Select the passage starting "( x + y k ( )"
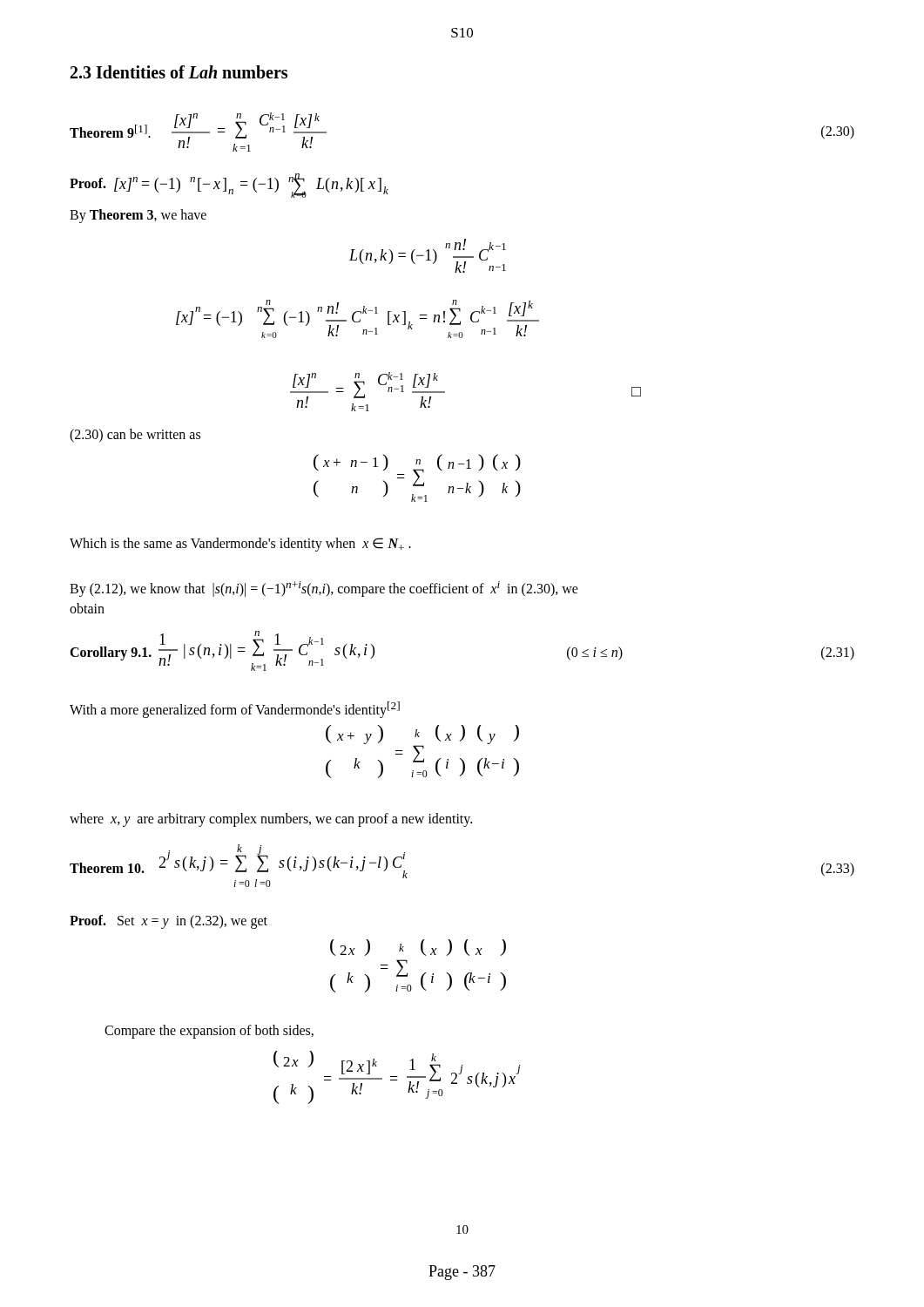Screen dimensions: 1307x924 [x=422, y=752]
